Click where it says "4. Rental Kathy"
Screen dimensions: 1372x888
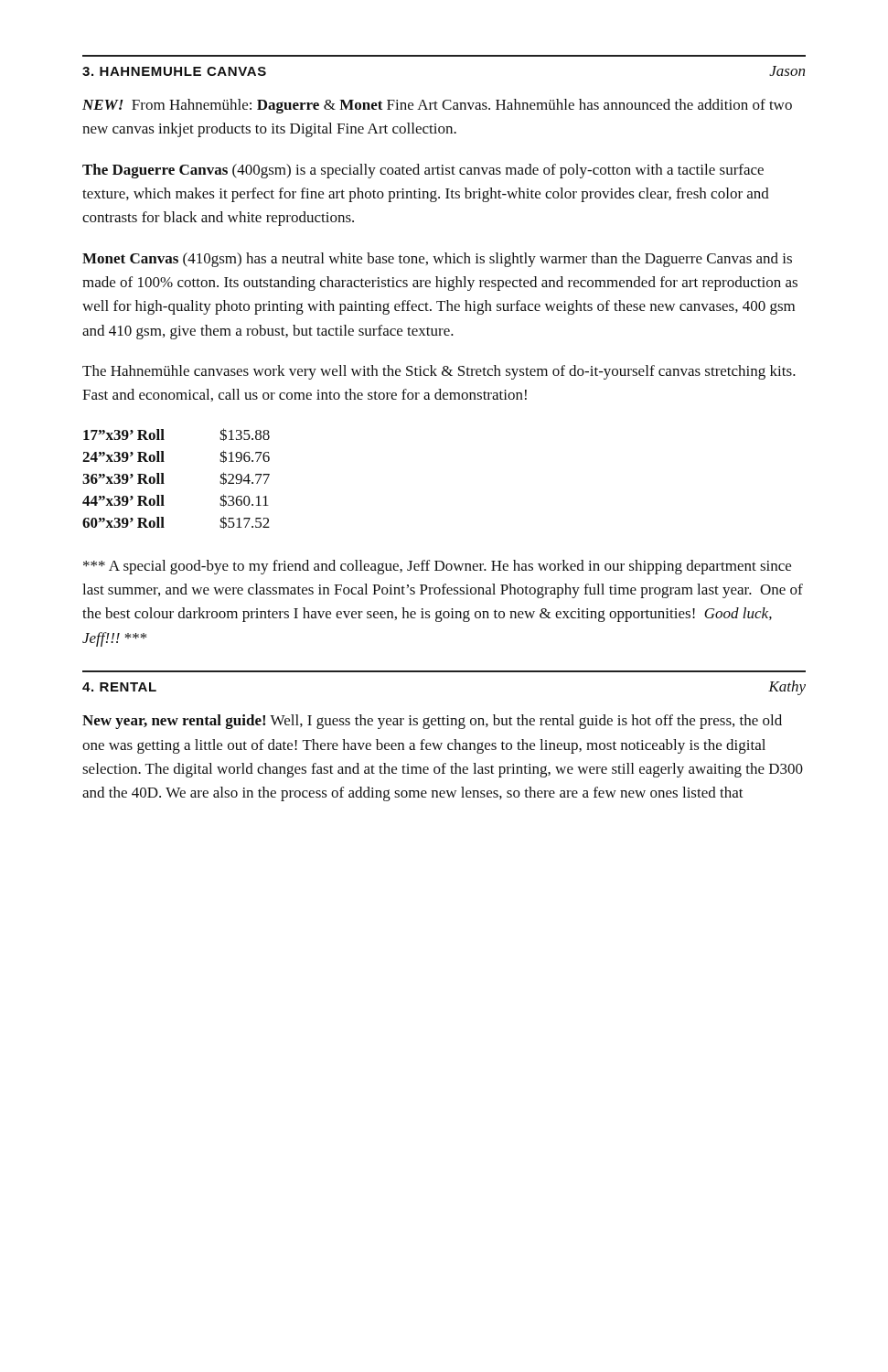(x=115, y=687)
